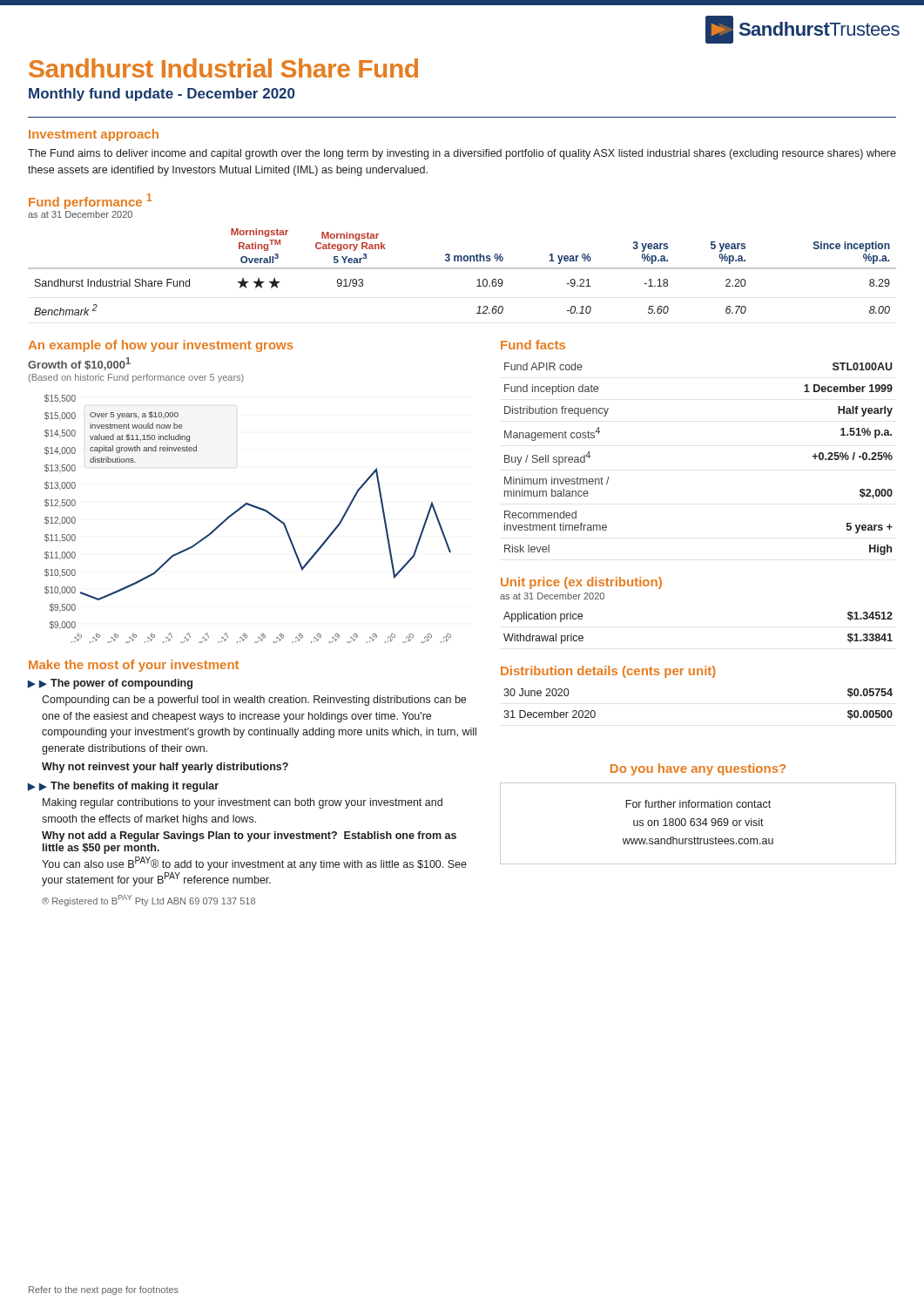Screen dimensions: 1307x924
Task: Click on the block starting "Sandhurst Industrial Share Fund"
Action: click(x=224, y=68)
